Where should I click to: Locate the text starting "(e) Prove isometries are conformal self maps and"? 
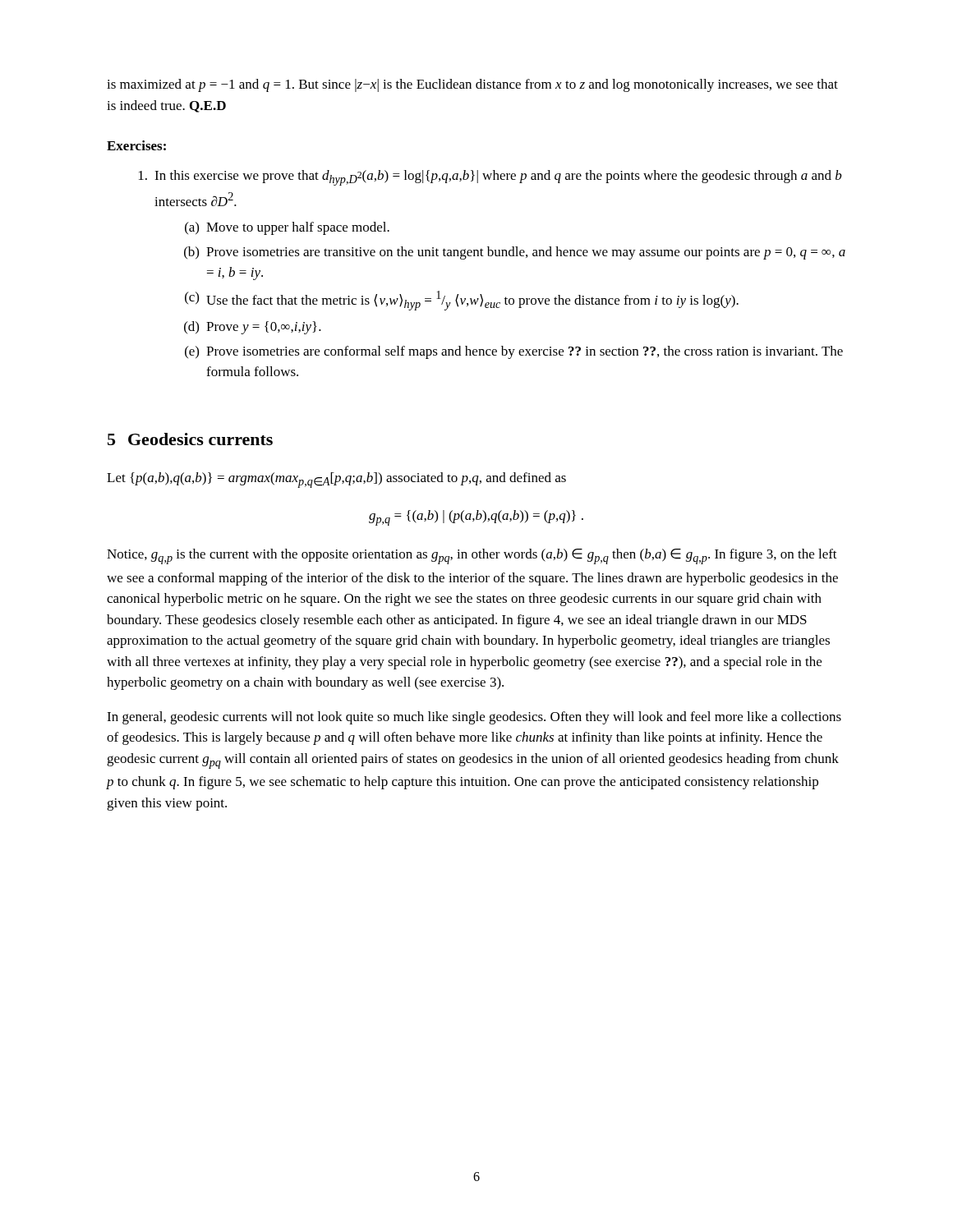click(509, 361)
